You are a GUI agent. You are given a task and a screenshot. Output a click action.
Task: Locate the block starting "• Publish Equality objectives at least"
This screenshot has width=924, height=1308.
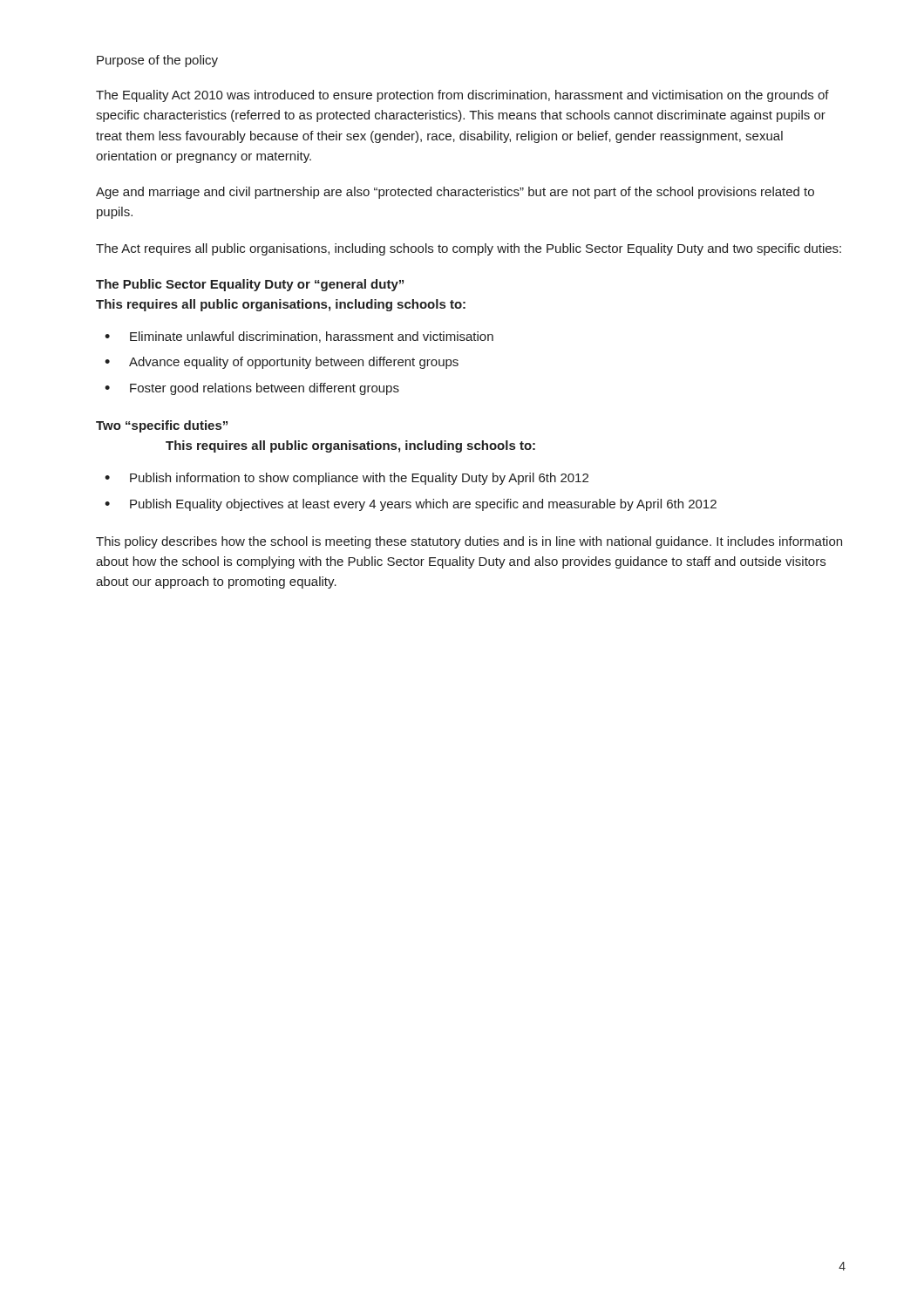pyautogui.click(x=475, y=504)
